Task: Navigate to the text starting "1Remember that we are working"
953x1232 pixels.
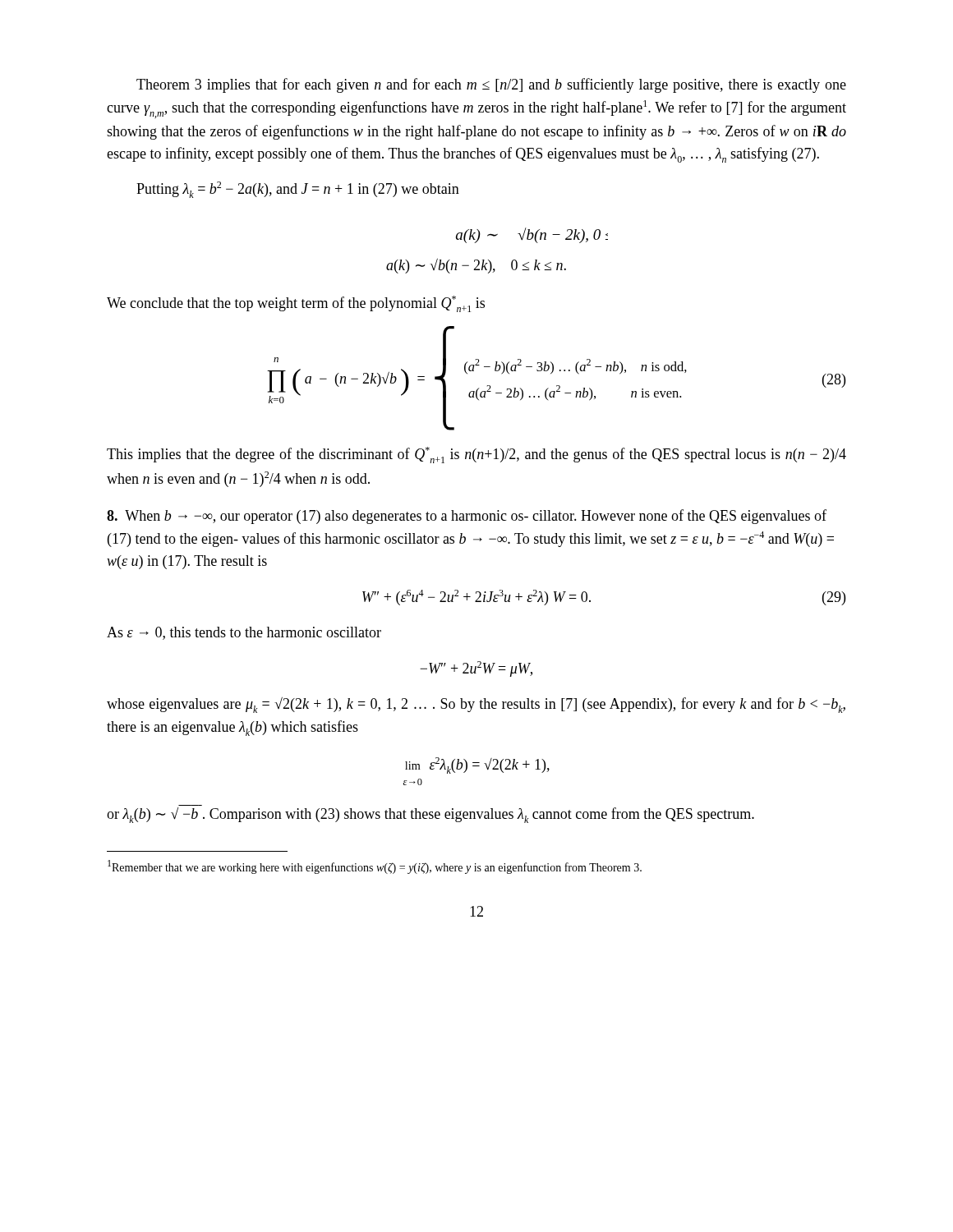Action: 375,866
